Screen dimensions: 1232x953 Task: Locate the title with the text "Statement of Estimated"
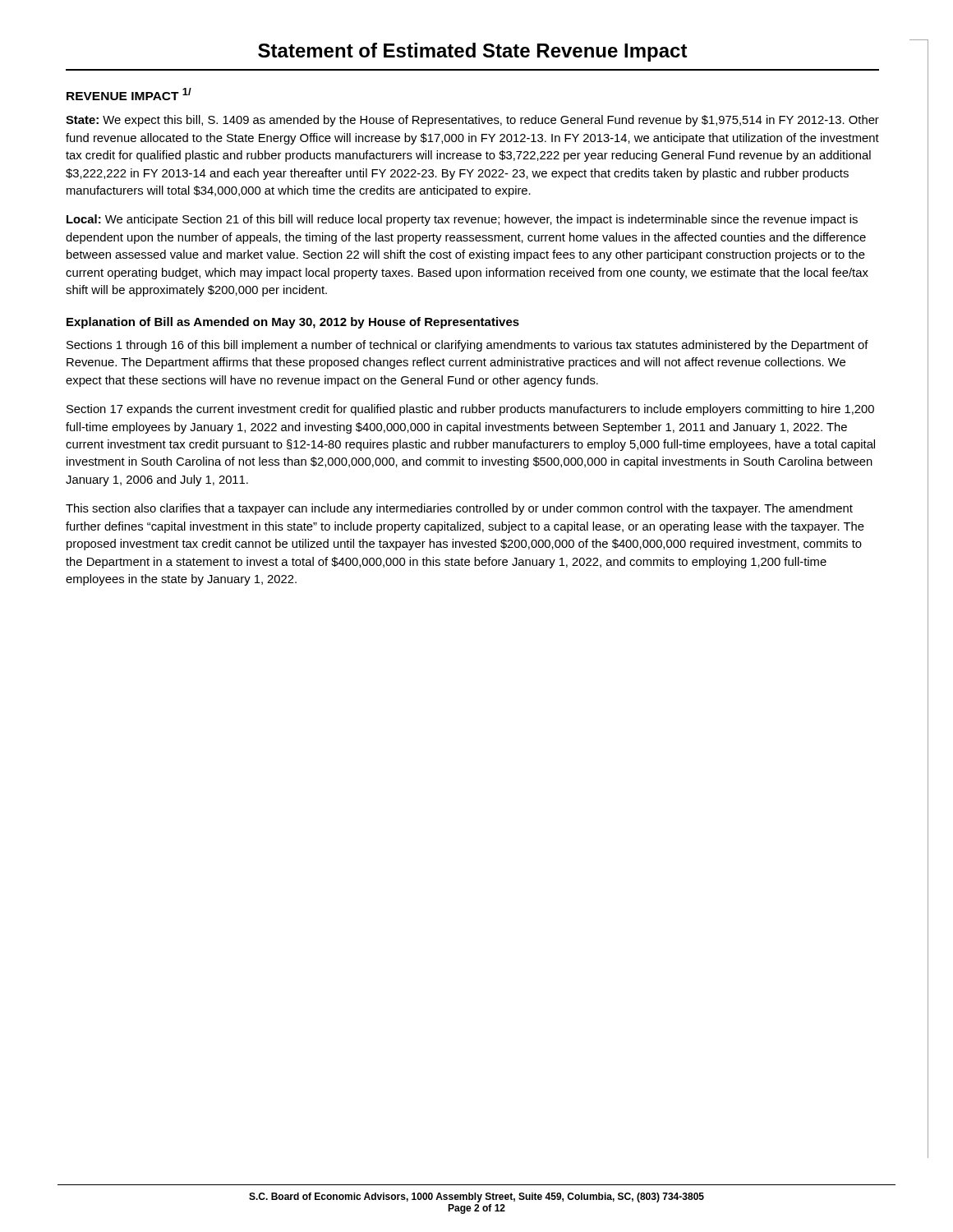pos(472,51)
